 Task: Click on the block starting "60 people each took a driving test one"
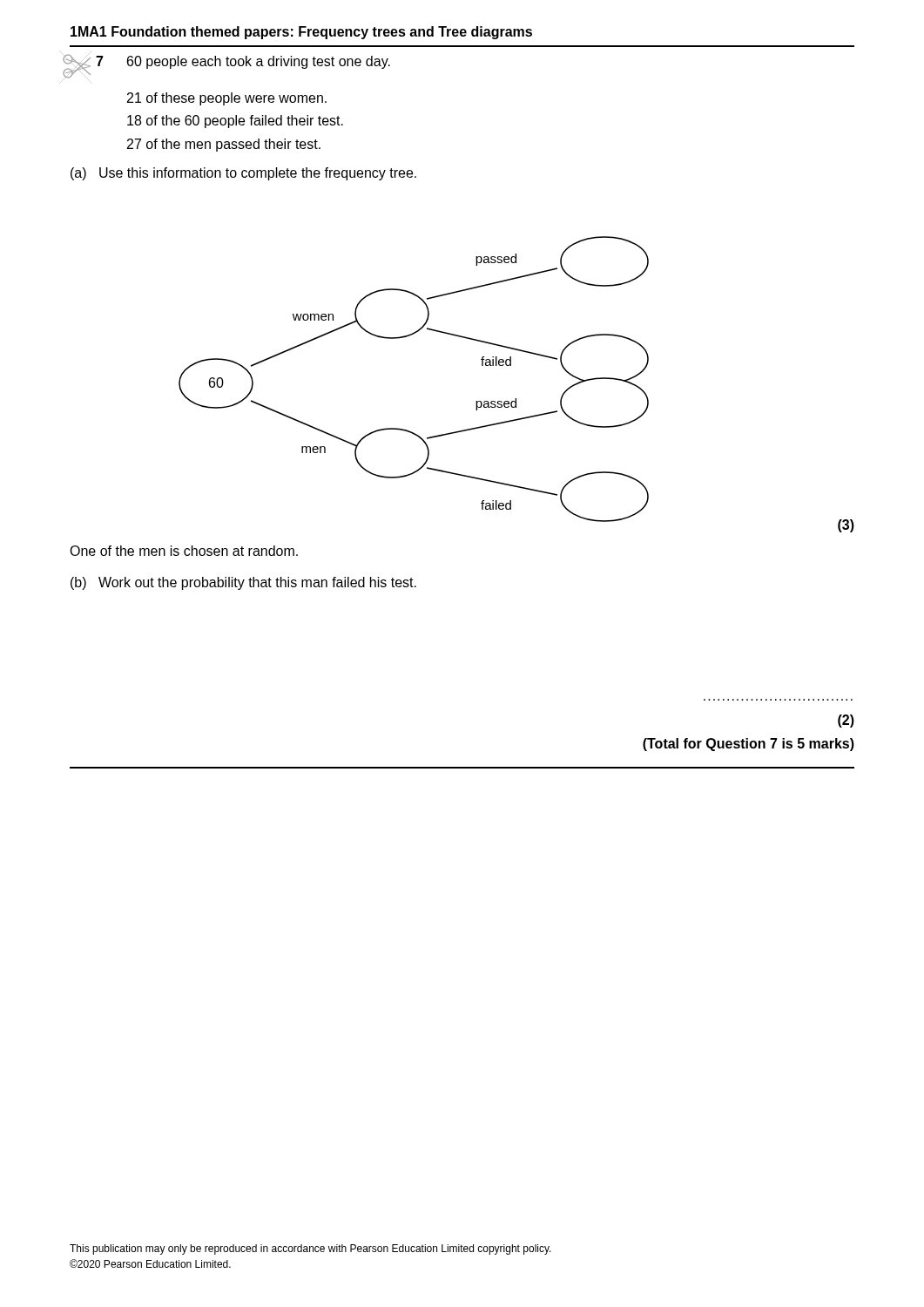[259, 61]
